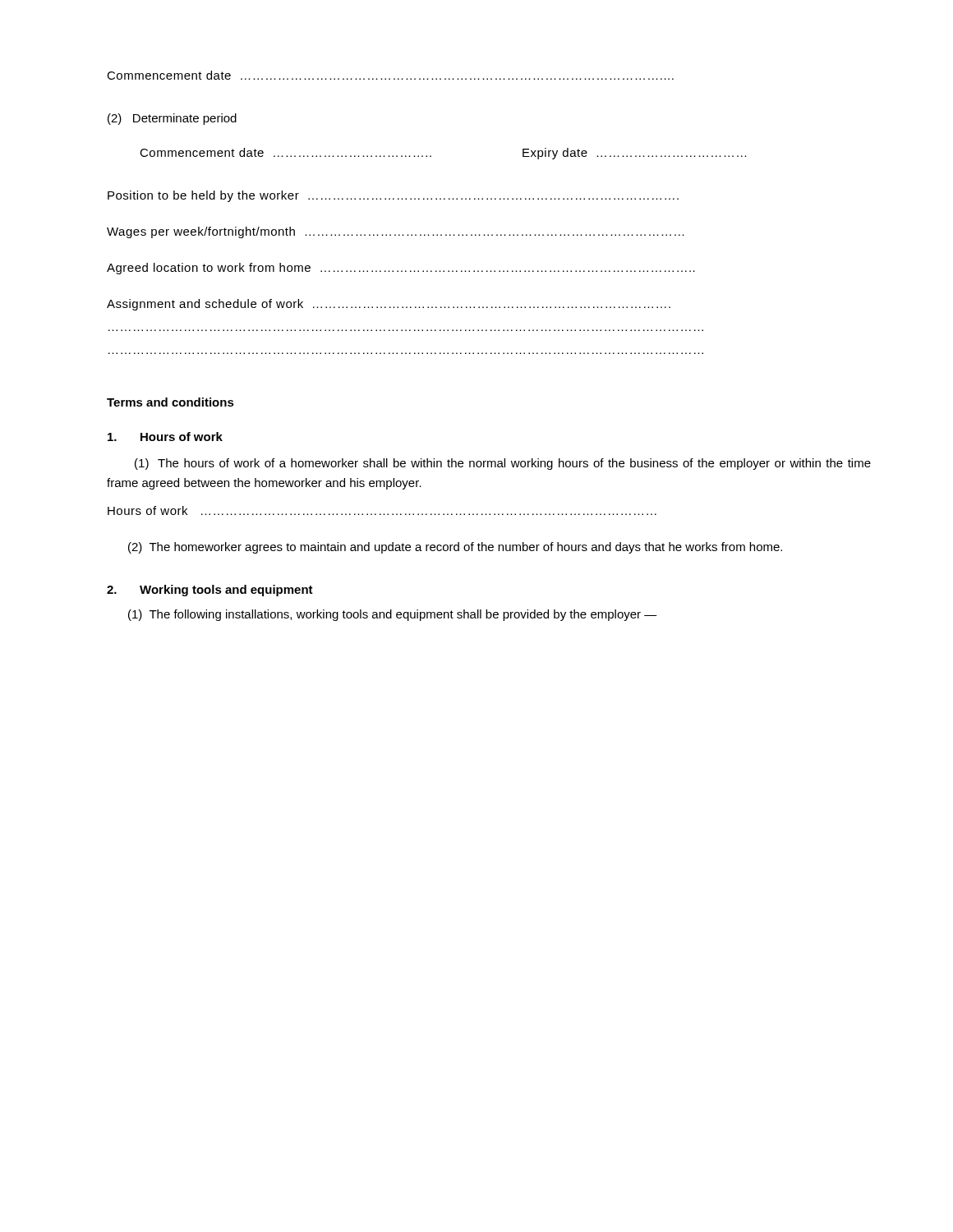
Task: Find the section header containing "2.Working tools and equipment"
Action: pos(210,591)
